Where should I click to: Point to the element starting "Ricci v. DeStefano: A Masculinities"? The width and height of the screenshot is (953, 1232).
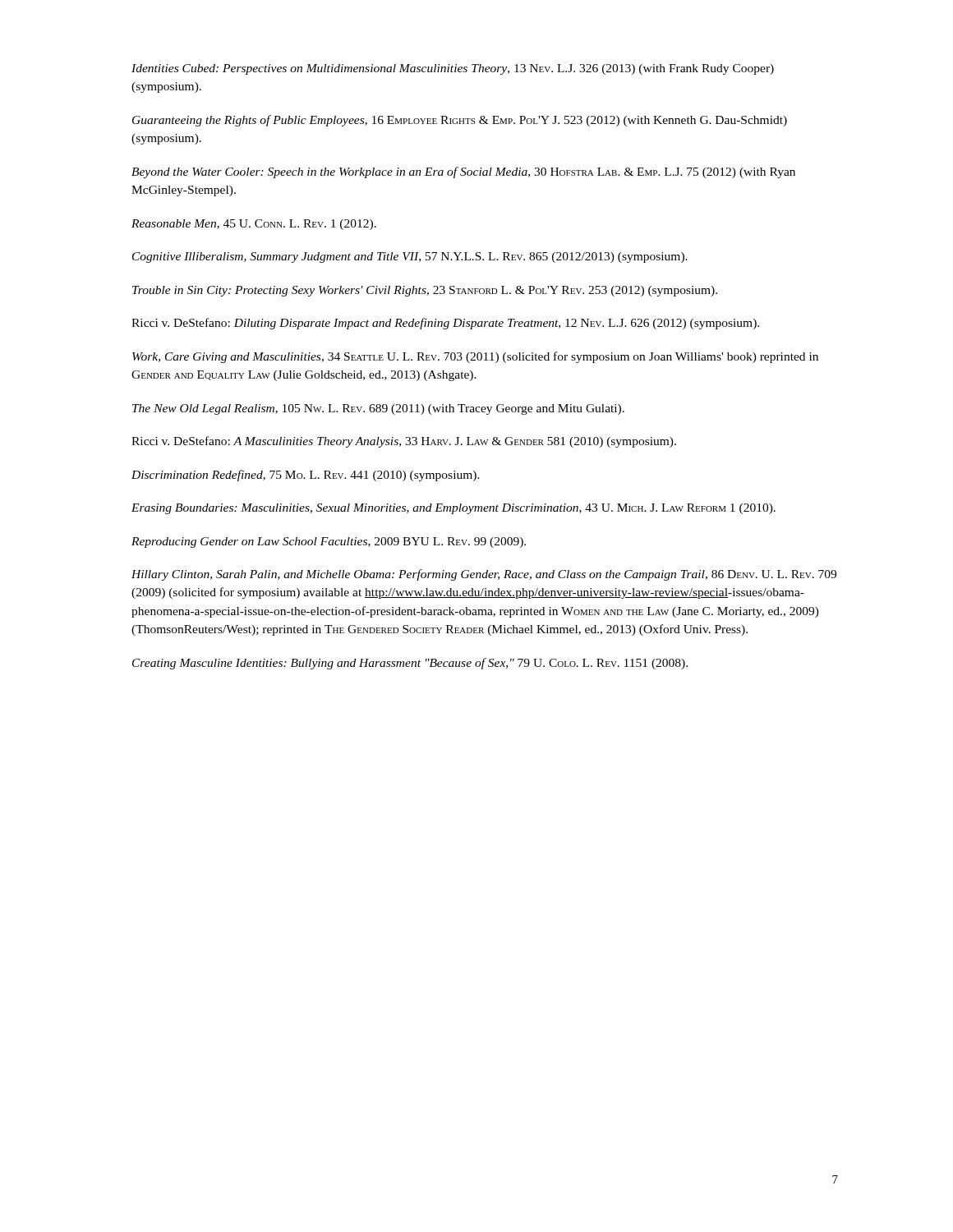coord(485,441)
